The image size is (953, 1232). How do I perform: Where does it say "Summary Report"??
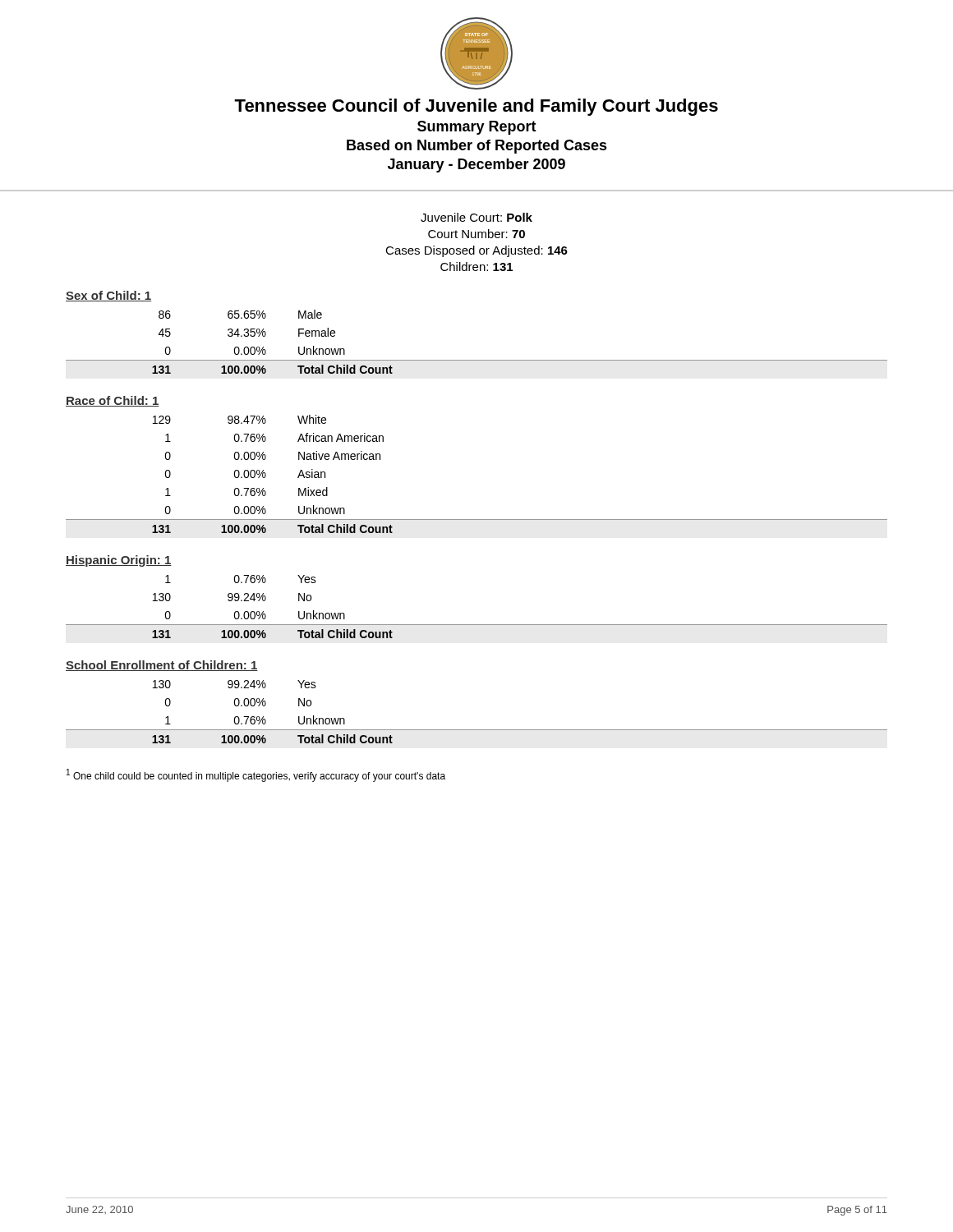[x=476, y=126]
